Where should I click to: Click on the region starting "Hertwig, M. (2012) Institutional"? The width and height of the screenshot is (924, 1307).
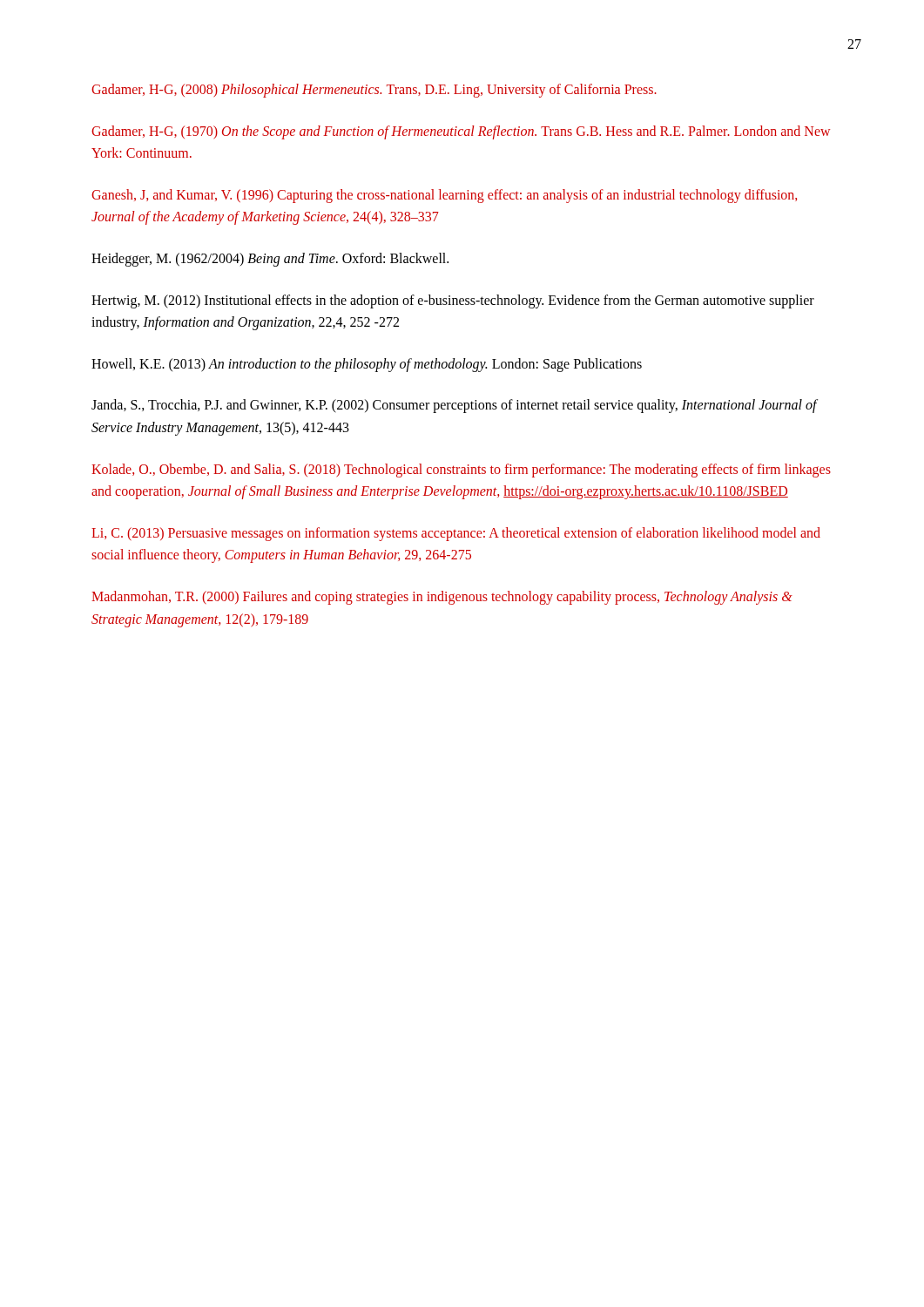453,311
